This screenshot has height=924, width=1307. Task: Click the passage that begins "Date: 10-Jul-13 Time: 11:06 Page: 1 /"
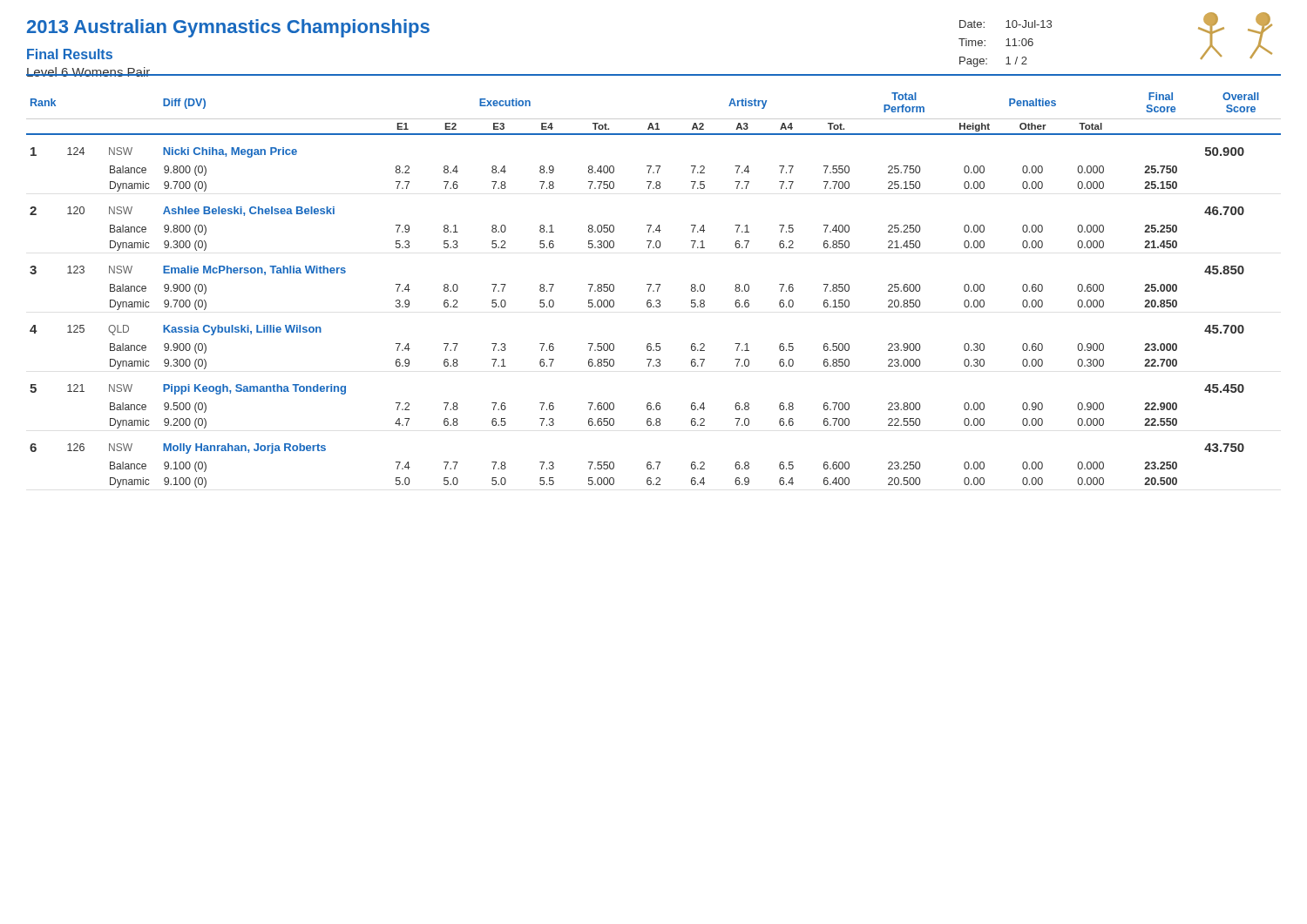coord(1005,43)
